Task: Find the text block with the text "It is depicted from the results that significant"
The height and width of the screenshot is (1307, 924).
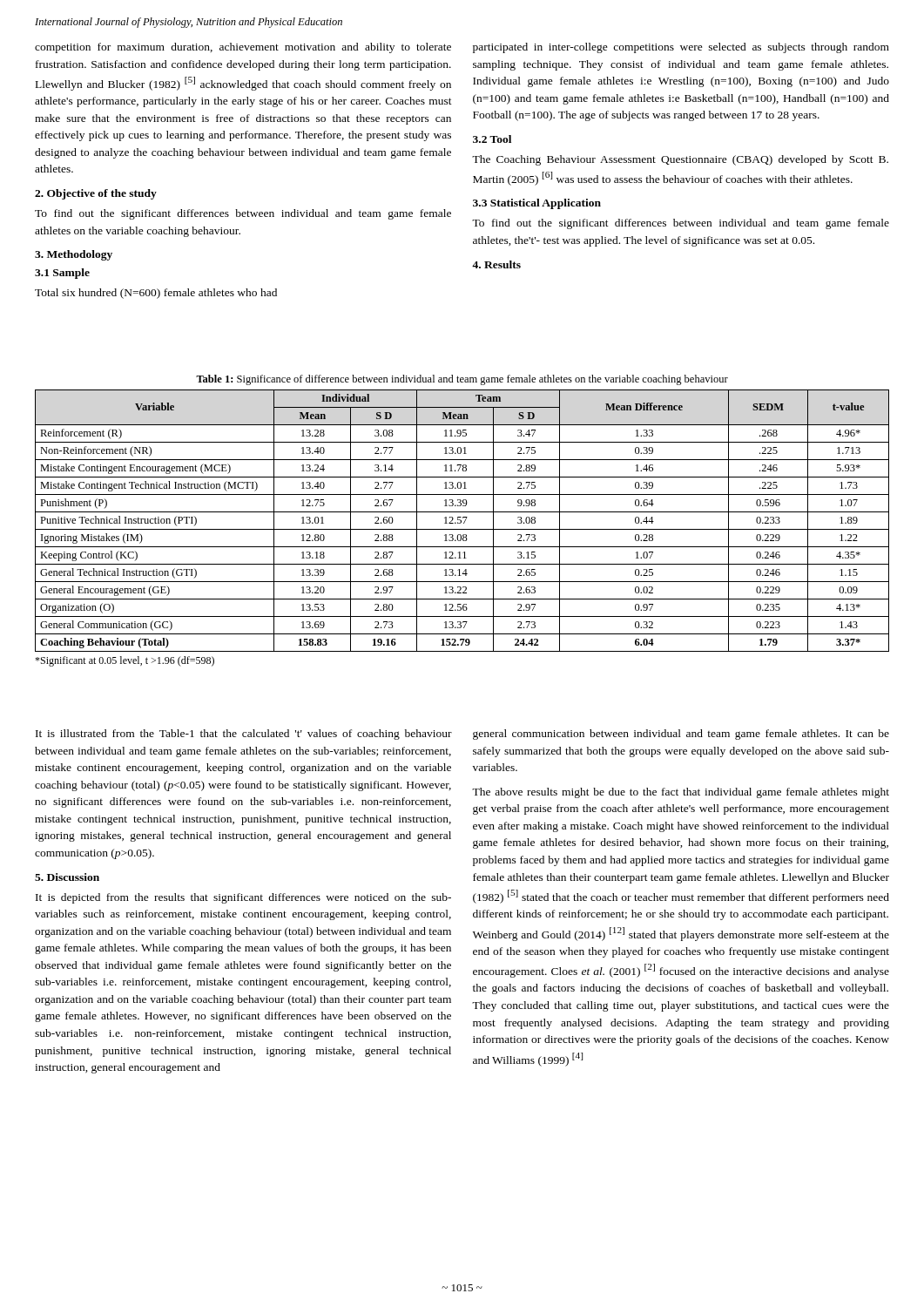Action: [243, 982]
